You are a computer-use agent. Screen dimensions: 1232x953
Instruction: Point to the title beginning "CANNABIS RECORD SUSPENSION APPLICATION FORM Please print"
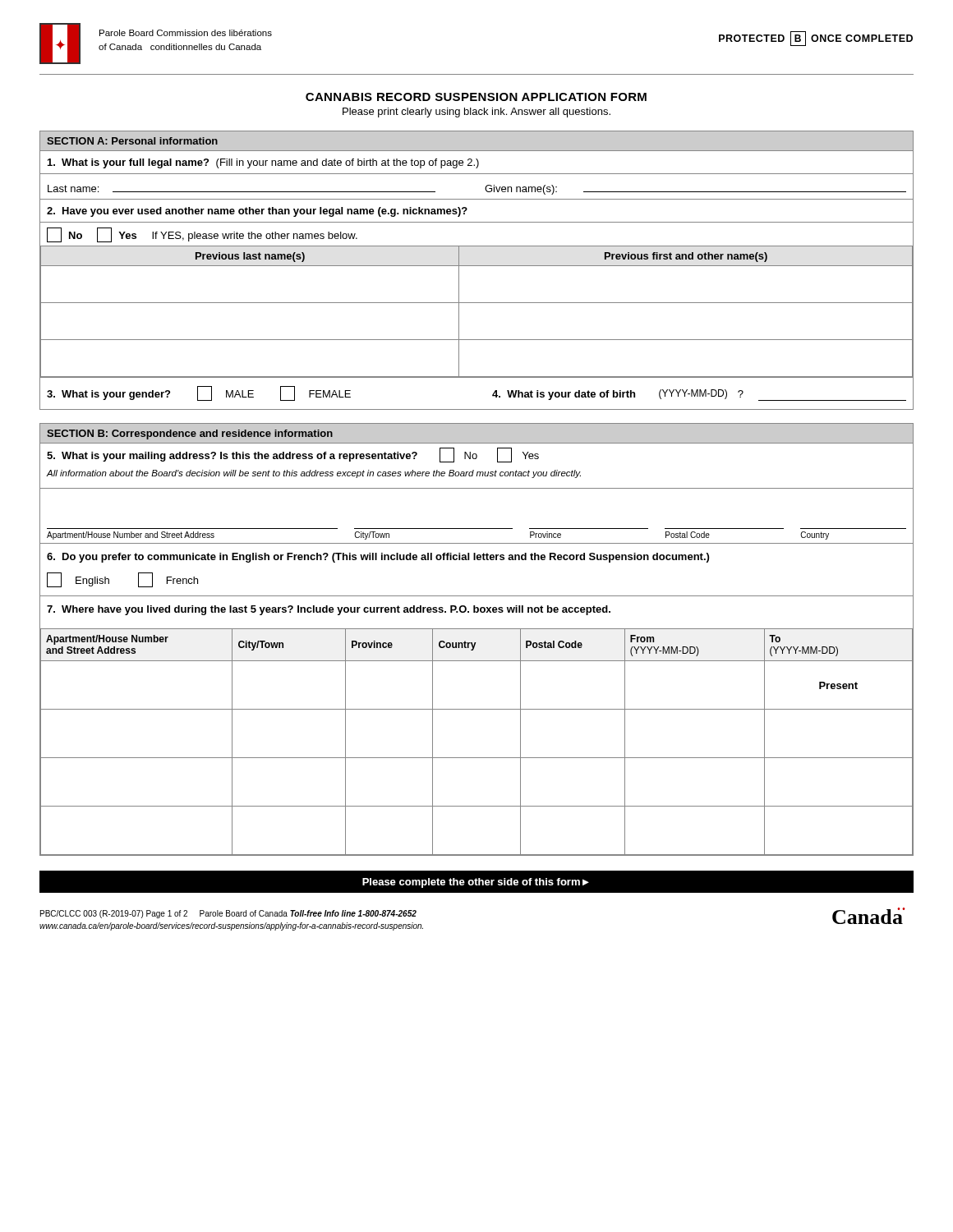[x=476, y=103]
